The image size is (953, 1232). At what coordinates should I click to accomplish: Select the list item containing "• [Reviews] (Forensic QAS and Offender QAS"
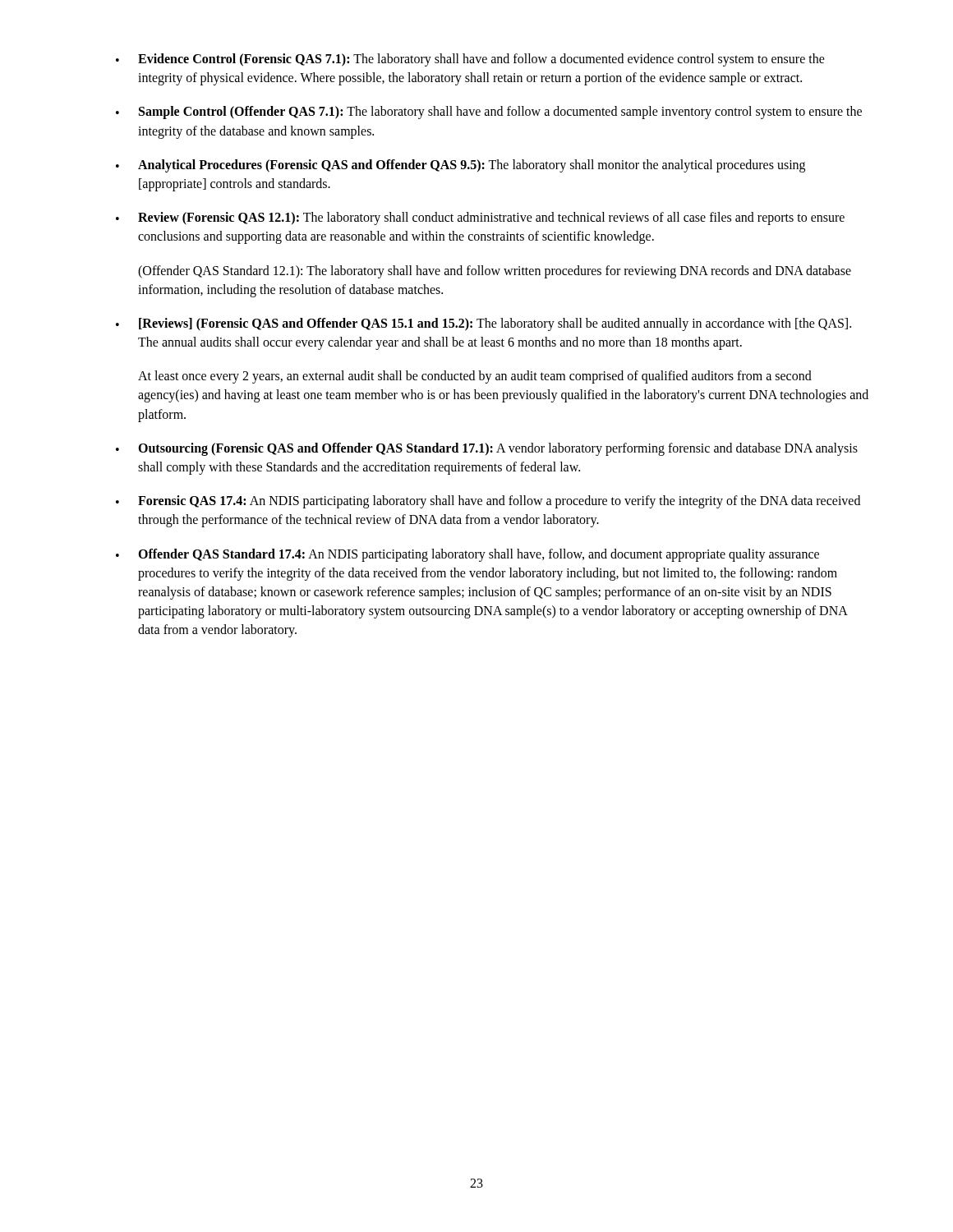(x=493, y=333)
